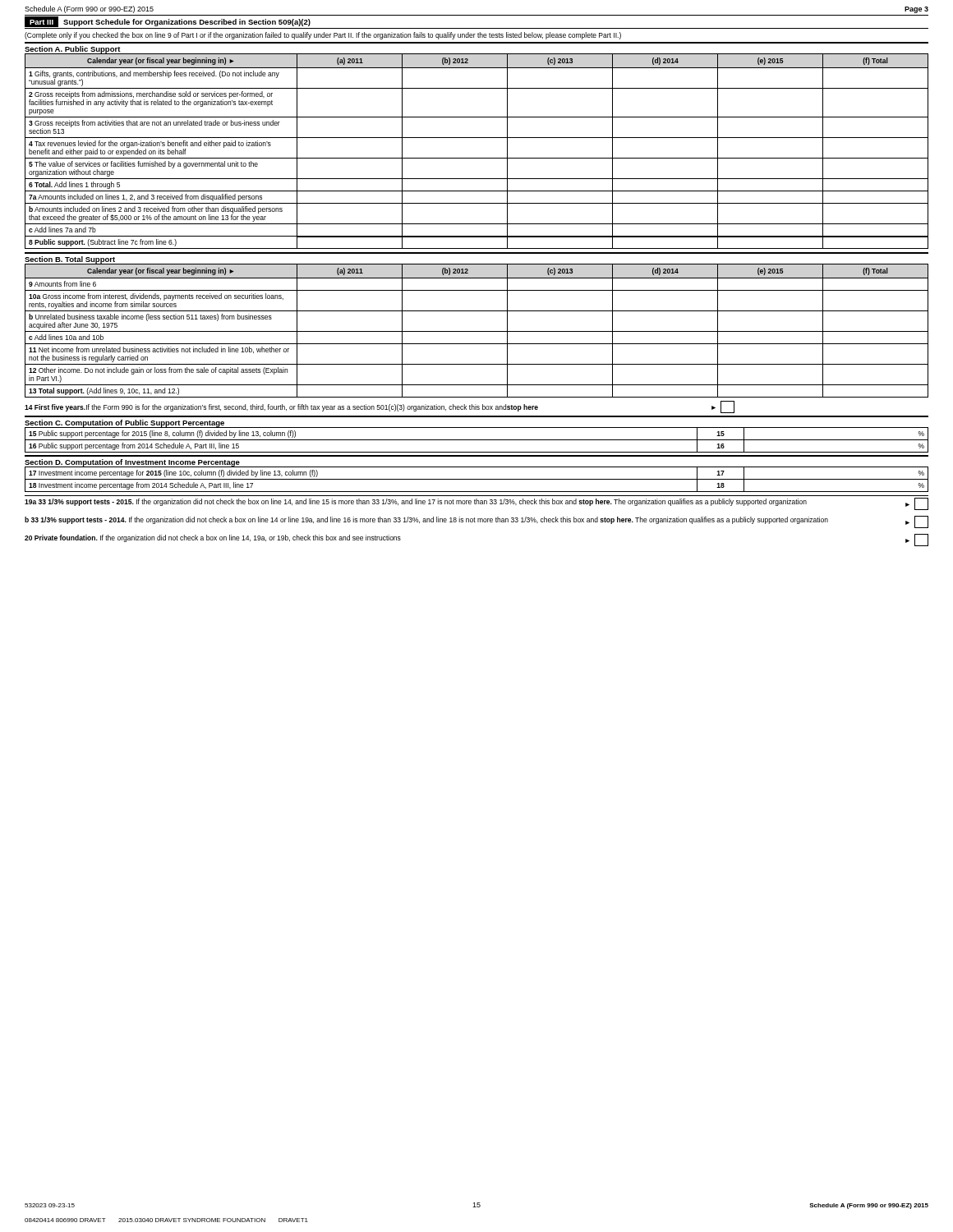Navigate to the text starting "(Complete only if you"
This screenshot has width=953, height=1232.
click(x=323, y=35)
